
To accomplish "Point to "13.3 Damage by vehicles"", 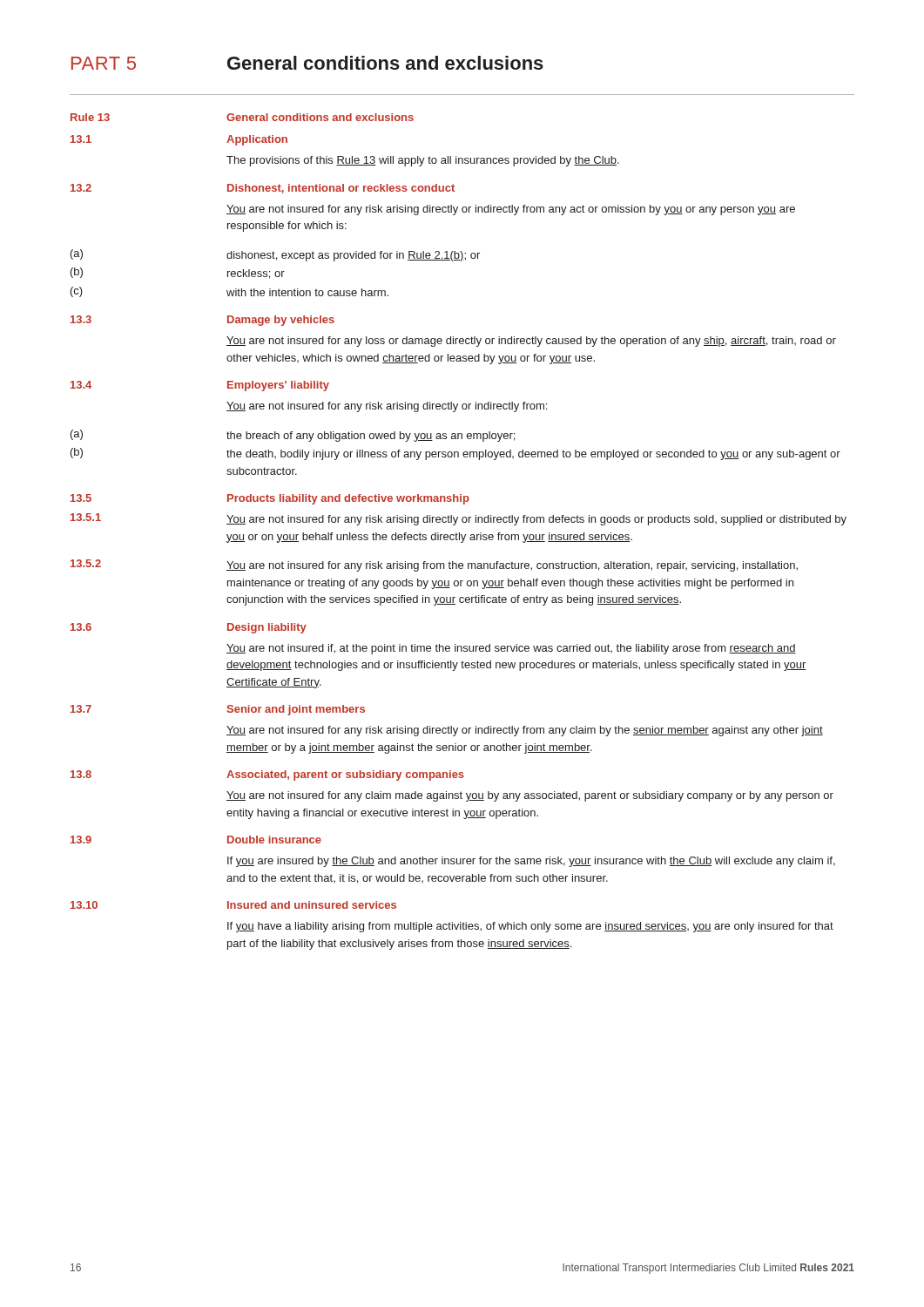I will [80, 320].
